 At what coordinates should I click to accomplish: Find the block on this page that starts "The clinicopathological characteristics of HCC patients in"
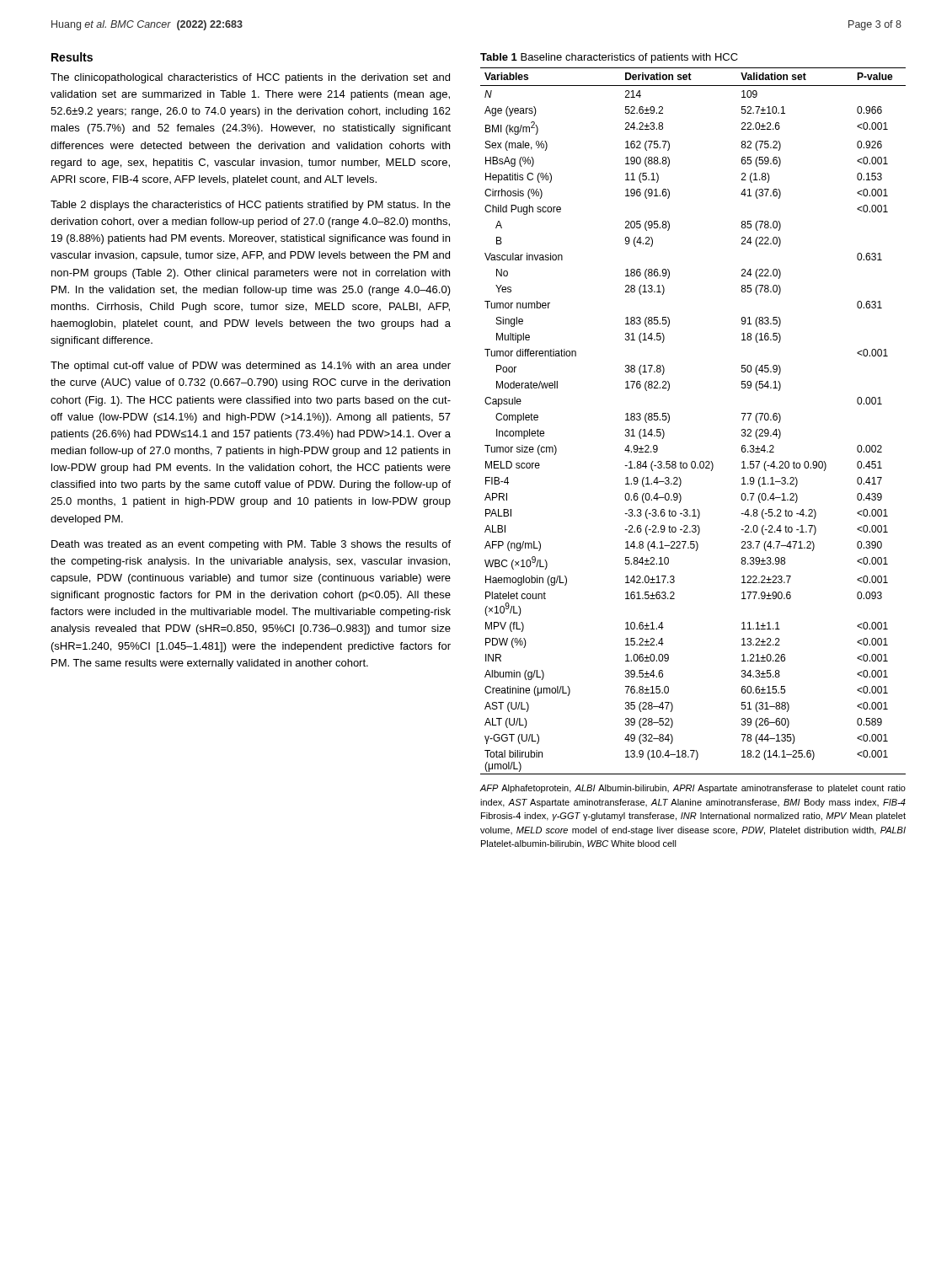(x=251, y=128)
